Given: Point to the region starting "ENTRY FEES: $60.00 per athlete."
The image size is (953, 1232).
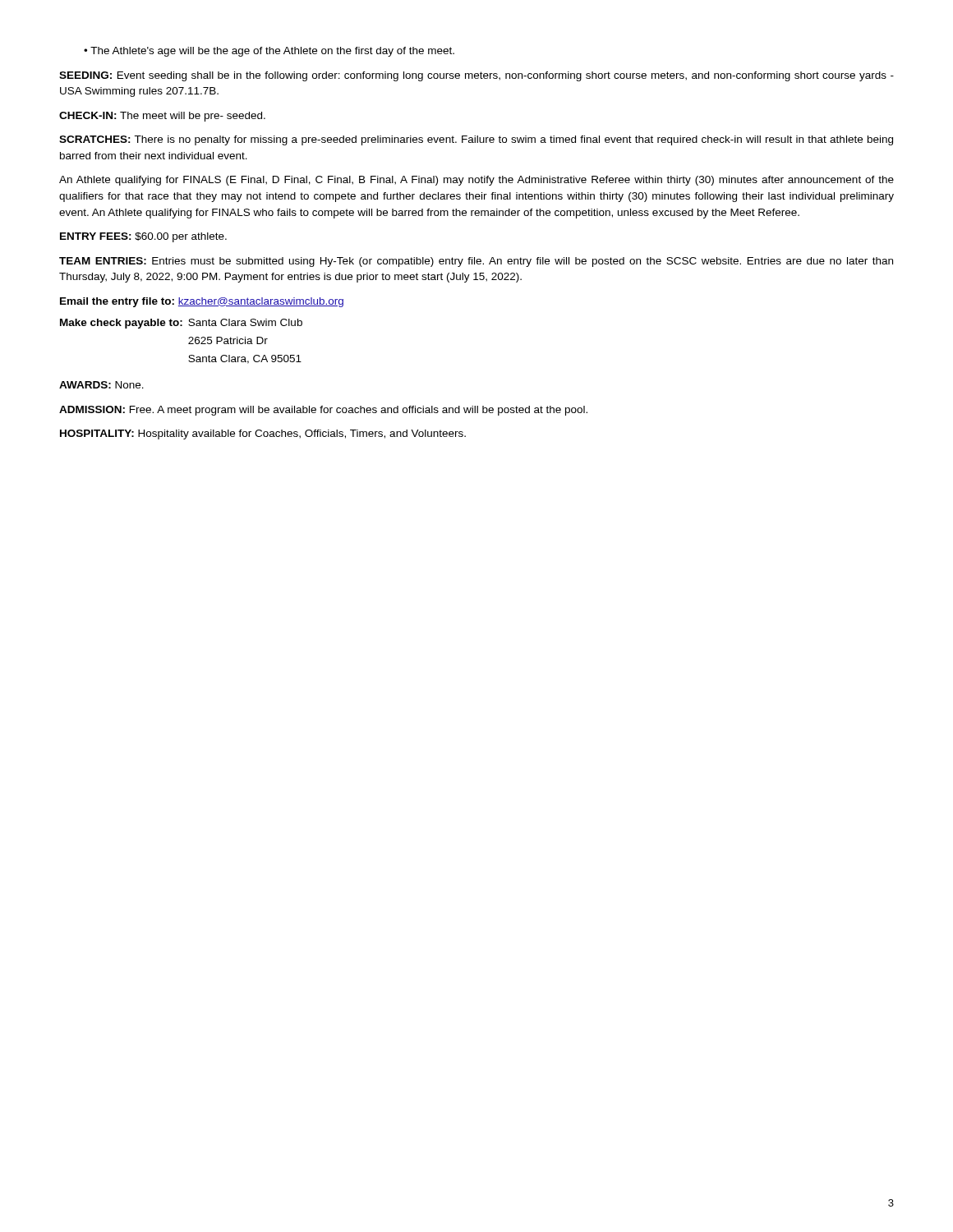Looking at the screenshot, I should tap(143, 236).
